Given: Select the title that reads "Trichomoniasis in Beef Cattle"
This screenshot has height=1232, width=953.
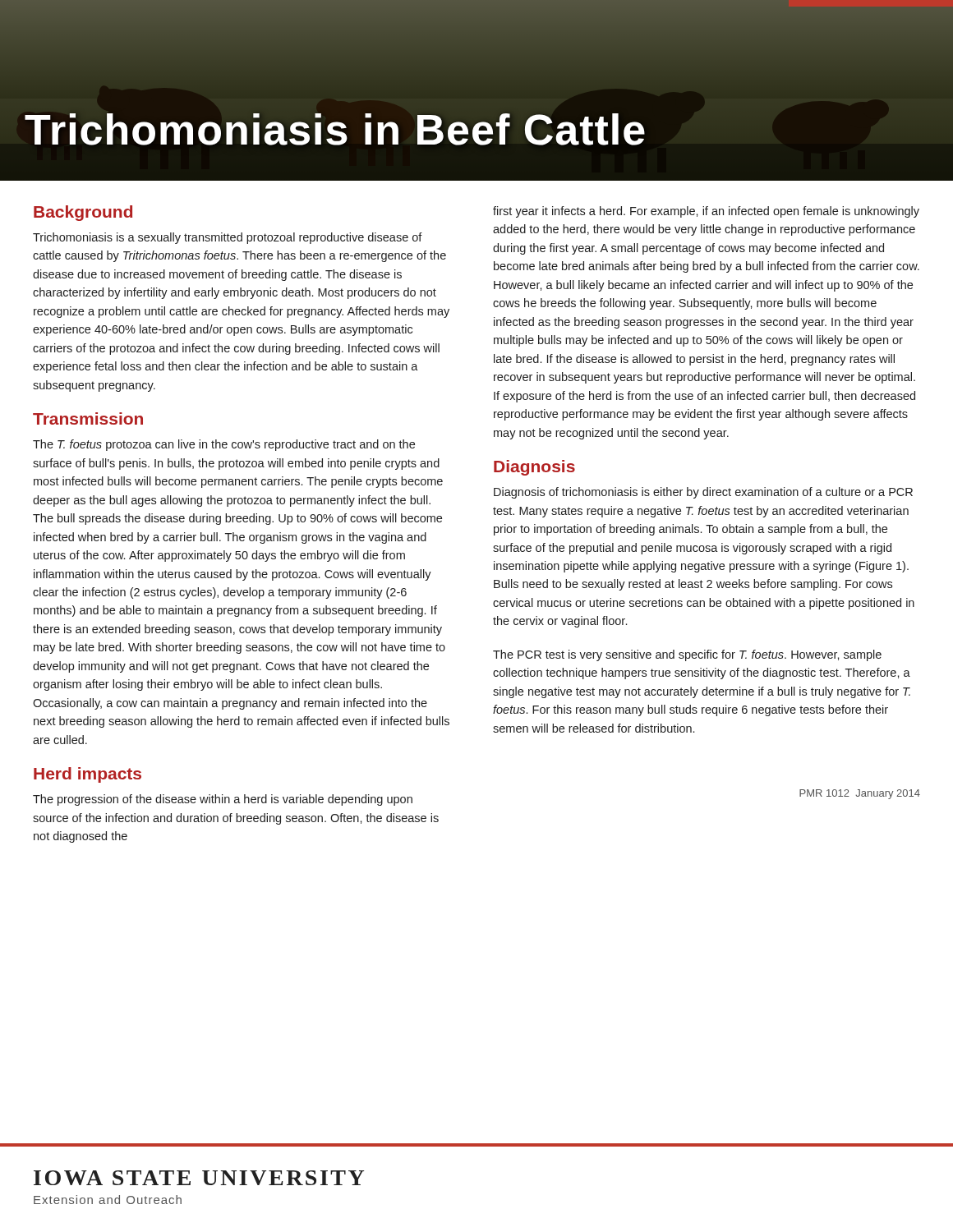Looking at the screenshot, I should click(336, 130).
